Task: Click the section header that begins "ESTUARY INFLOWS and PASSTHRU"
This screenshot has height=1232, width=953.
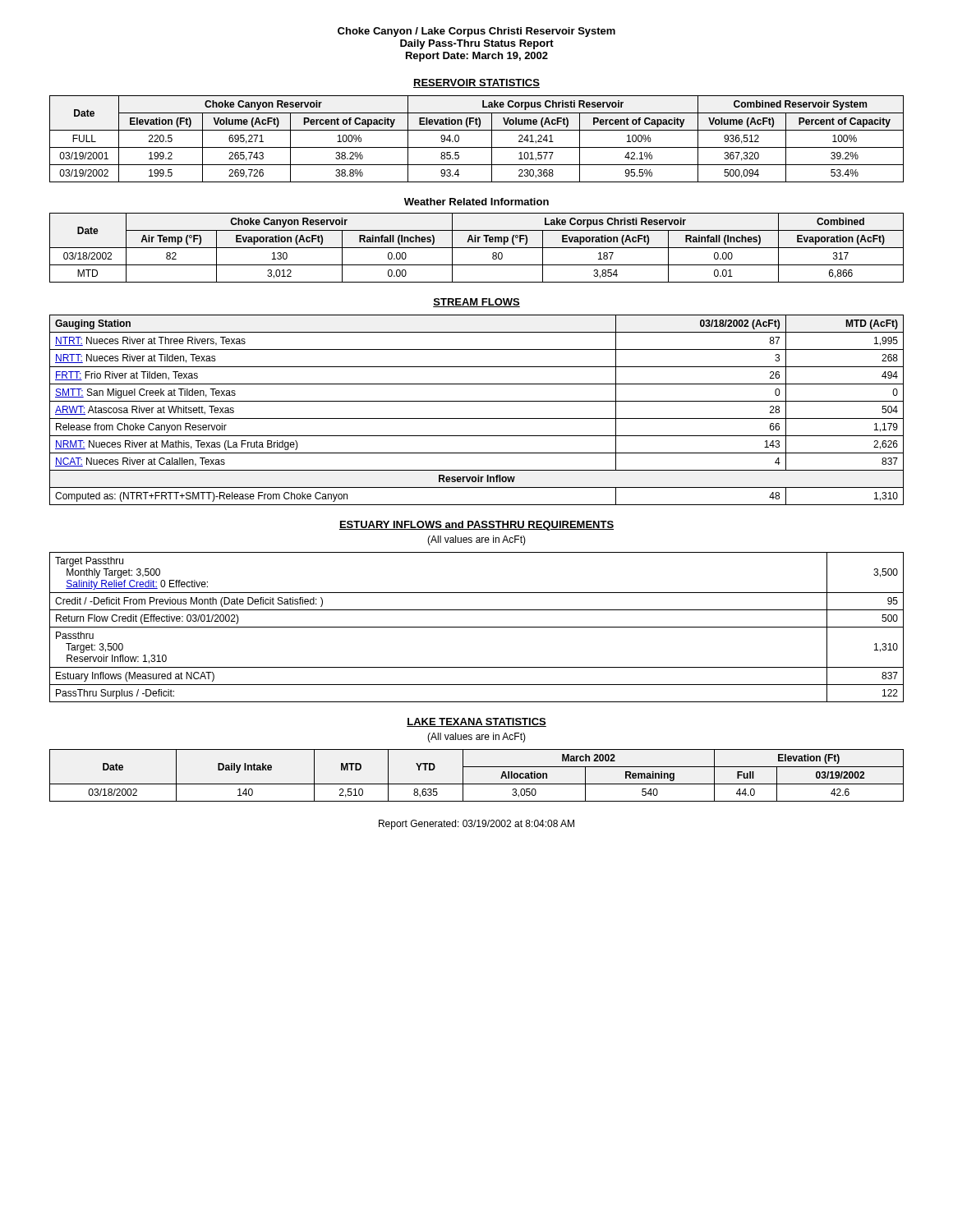Action: tap(476, 524)
